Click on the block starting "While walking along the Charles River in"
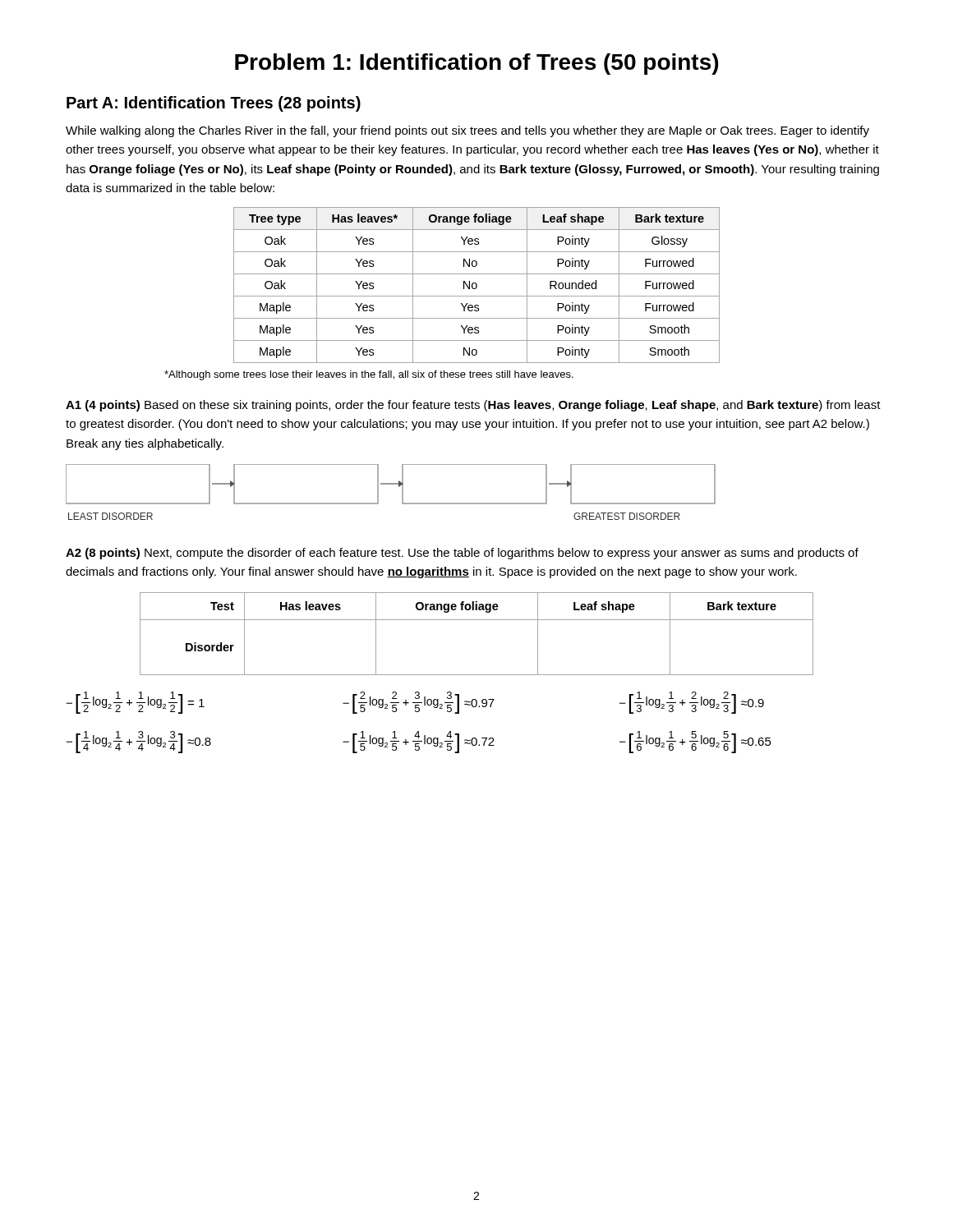Screen dimensions: 1232x953 [x=473, y=159]
